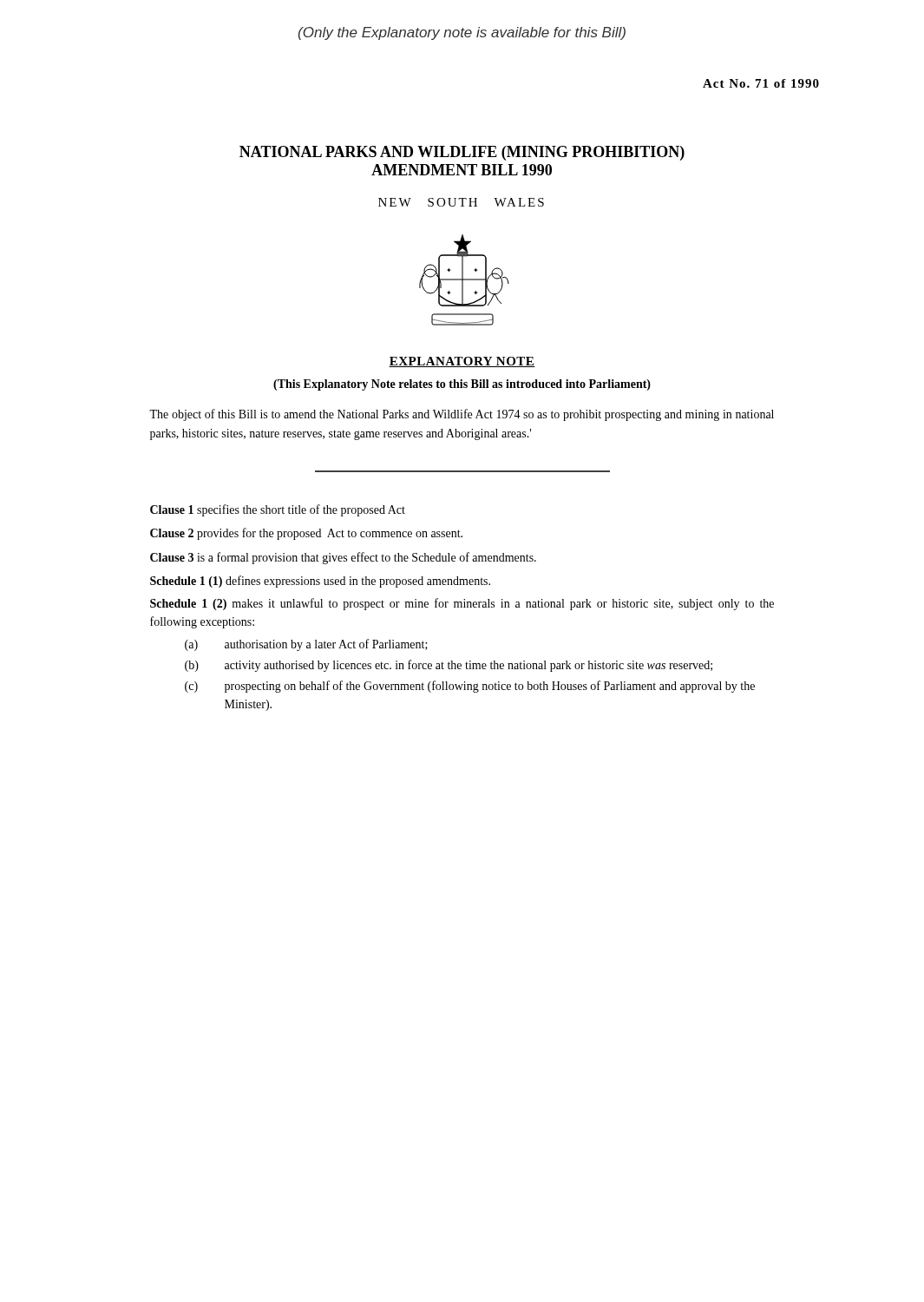Point to the text block starting "NATIONAL PARKS AND"
The width and height of the screenshot is (924, 1302).
[x=462, y=161]
